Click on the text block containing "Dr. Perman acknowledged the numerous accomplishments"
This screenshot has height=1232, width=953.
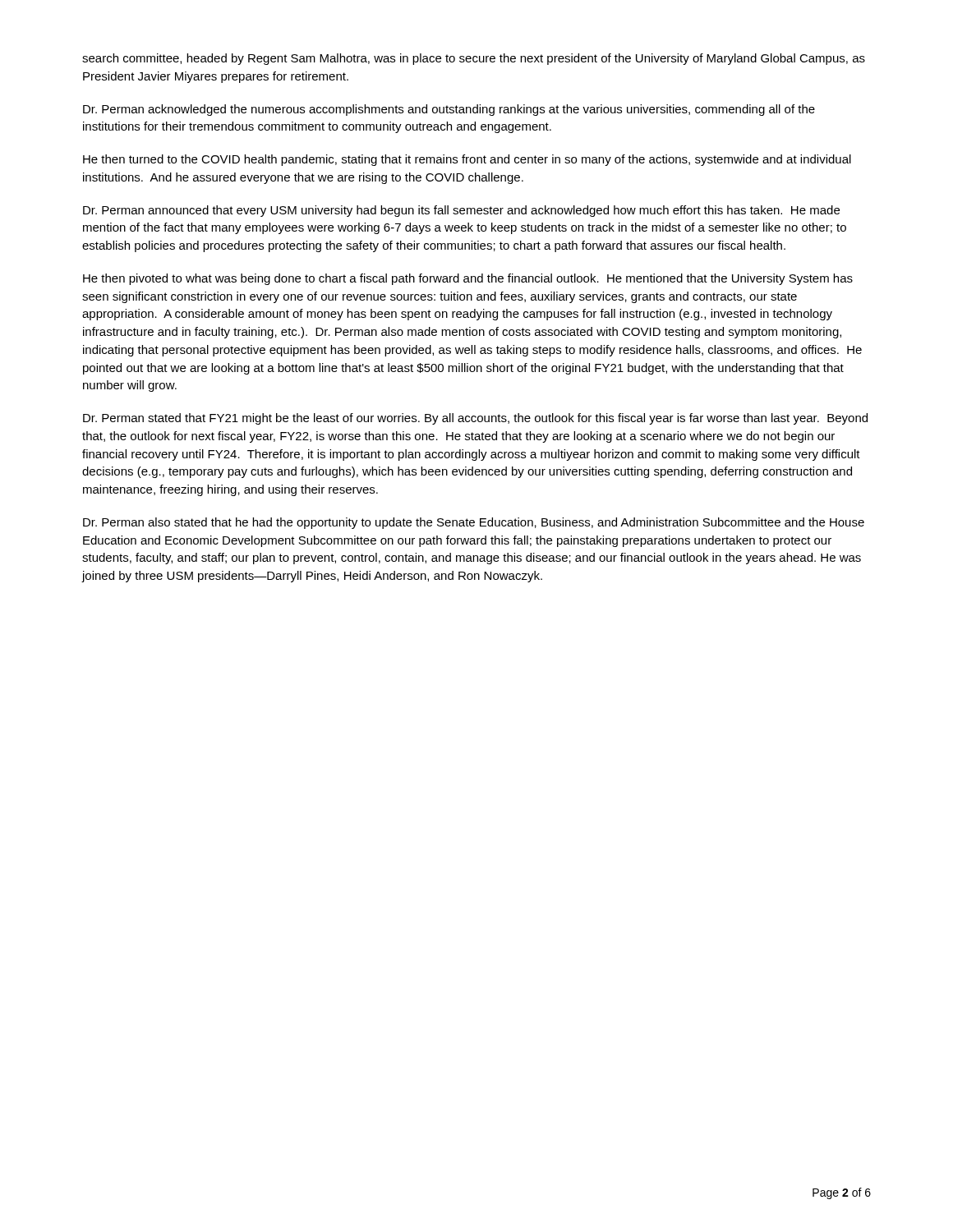[x=449, y=117]
